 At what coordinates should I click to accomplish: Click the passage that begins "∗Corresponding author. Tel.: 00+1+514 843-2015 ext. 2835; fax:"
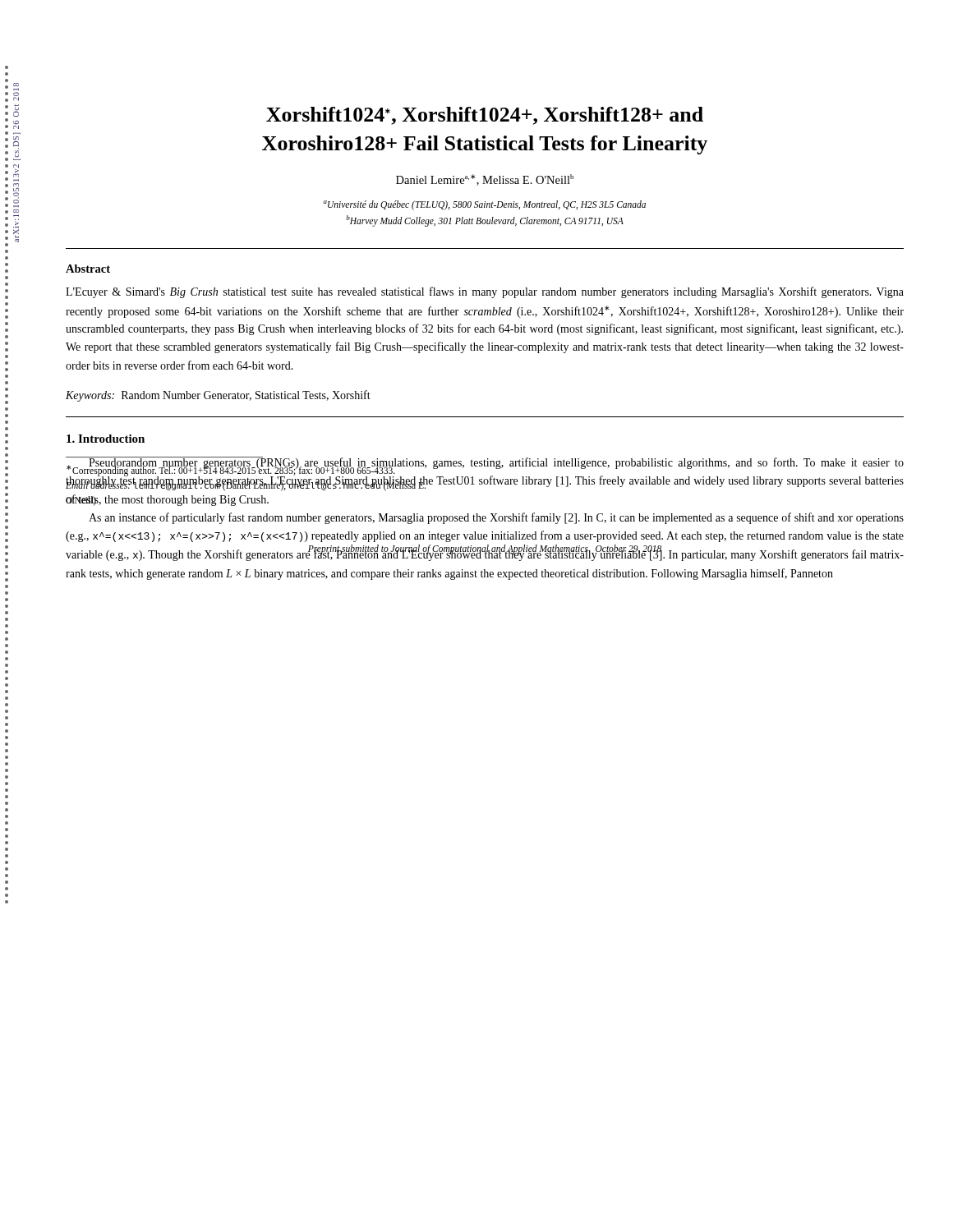click(x=246, y=484)
